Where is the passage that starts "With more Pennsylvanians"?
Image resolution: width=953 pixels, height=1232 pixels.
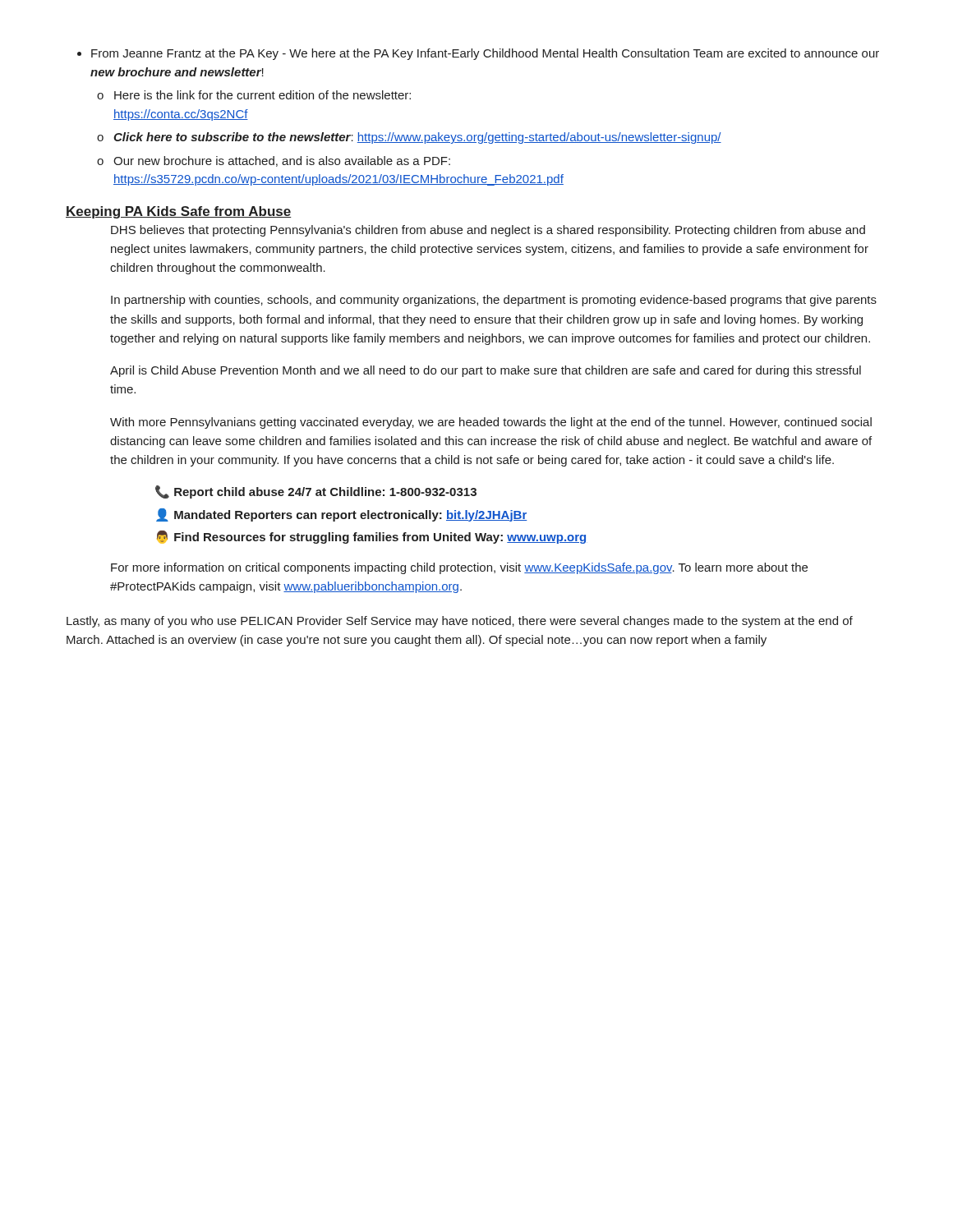pos(491,440)
